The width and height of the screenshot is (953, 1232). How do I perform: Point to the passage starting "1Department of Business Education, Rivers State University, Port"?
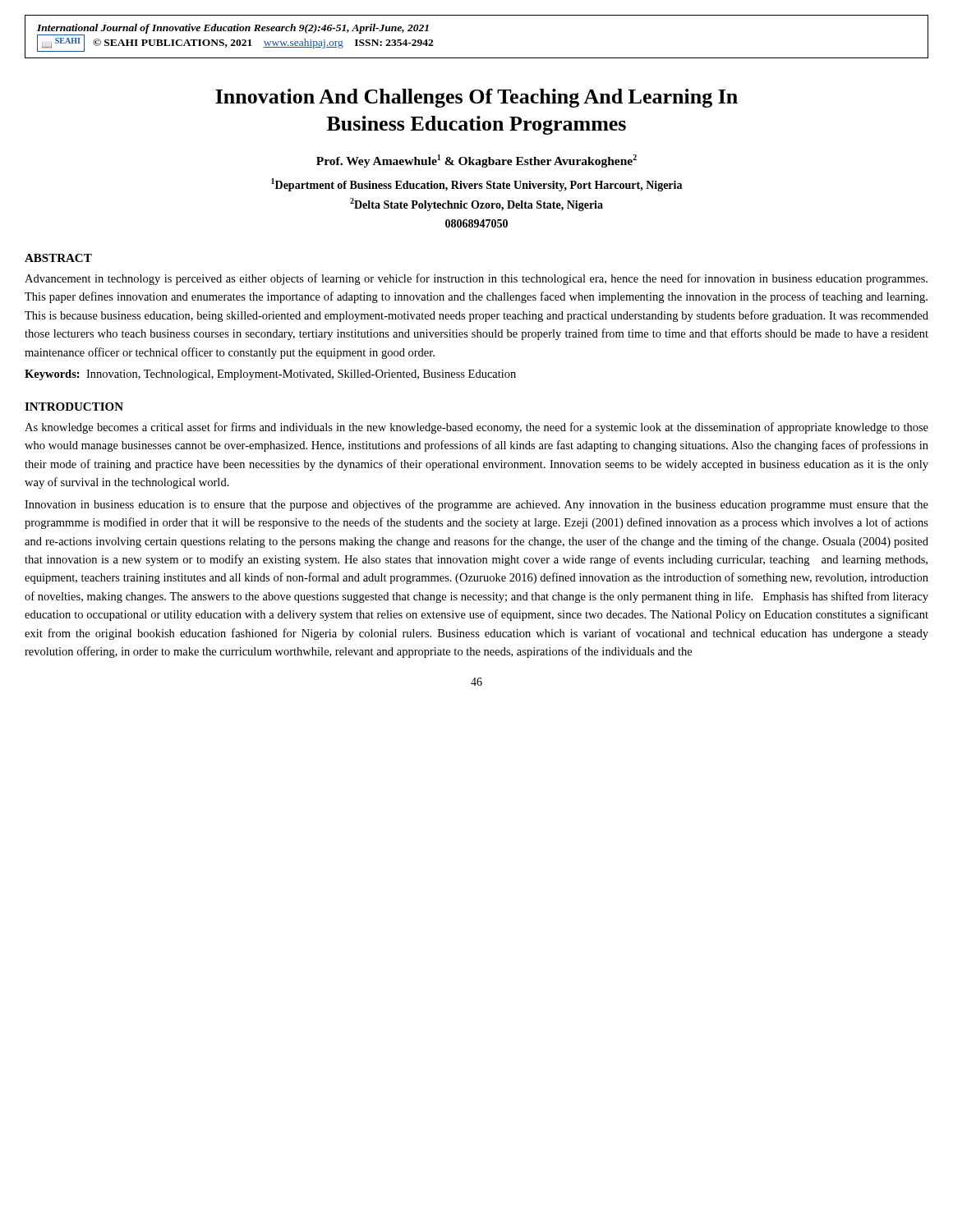[476, 203]
